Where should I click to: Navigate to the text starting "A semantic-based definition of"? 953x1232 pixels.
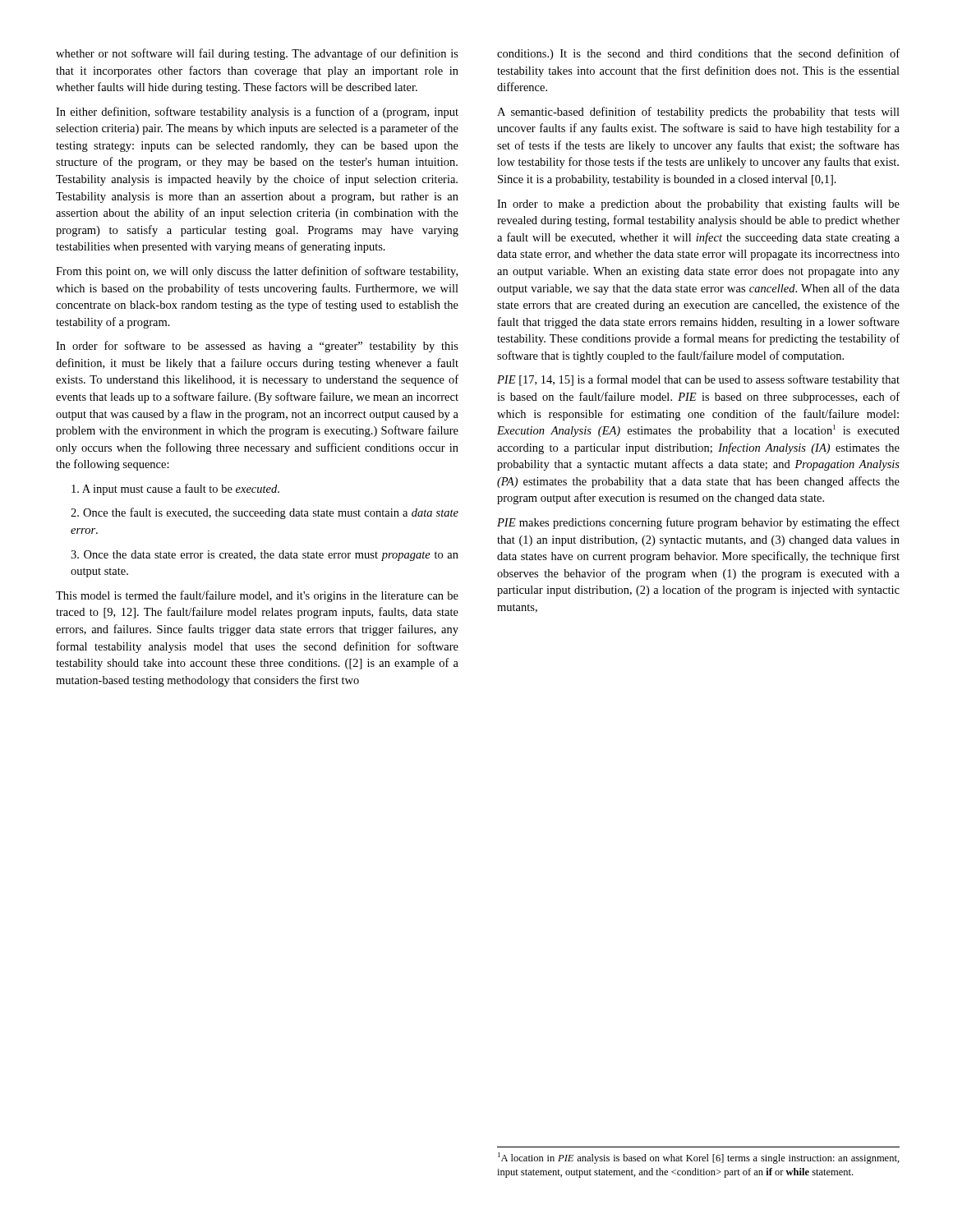click(698, 145)
